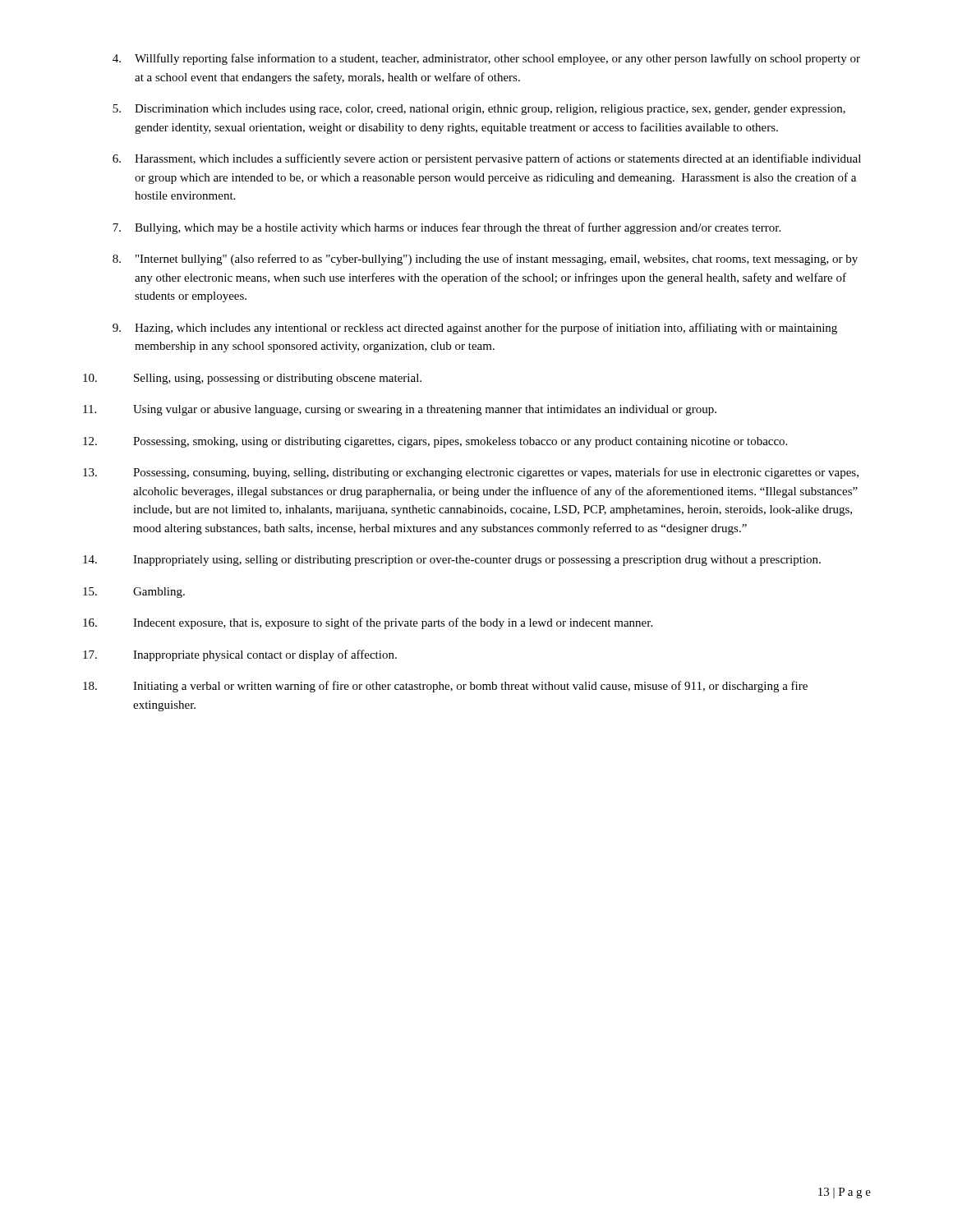Point to the block starting "18. Initiating a verbal or written warning of"

(476, 695)
